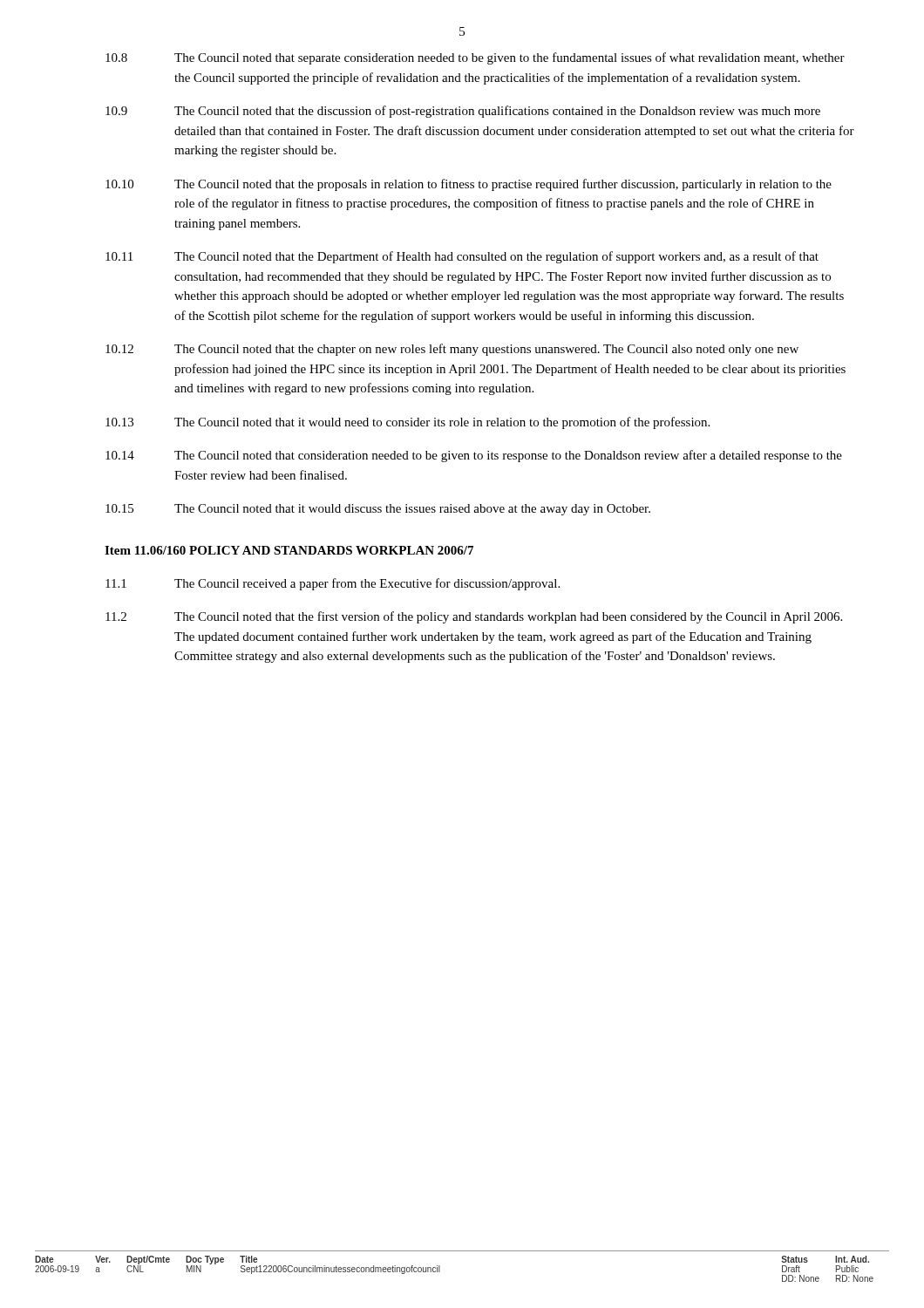This screenshot has height=1308, width=924.
Task: Locate the block of text that opens with "11.2 The Council noted that the"
Action: tap(479, 636)
